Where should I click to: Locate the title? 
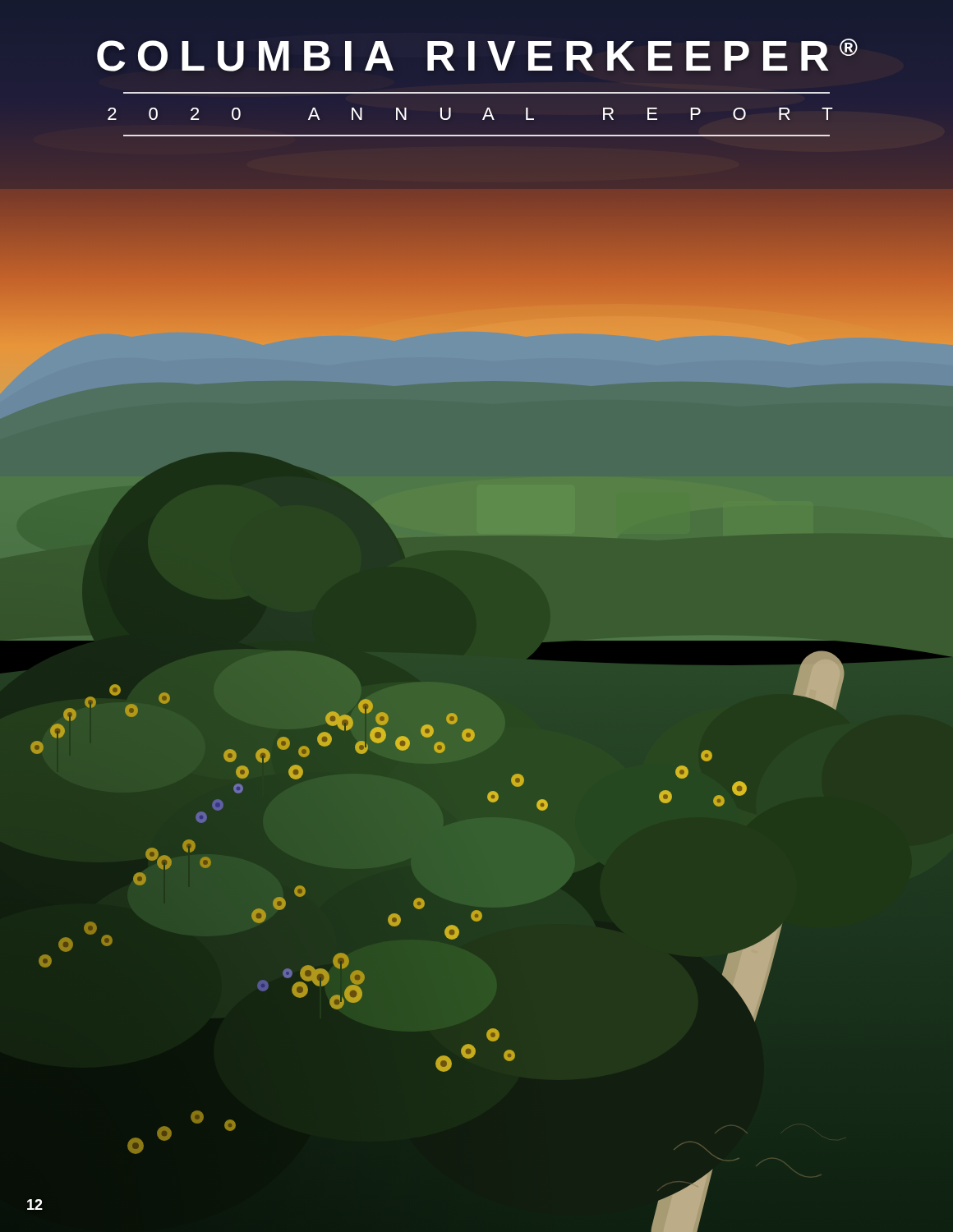click(x=476, y=84)
